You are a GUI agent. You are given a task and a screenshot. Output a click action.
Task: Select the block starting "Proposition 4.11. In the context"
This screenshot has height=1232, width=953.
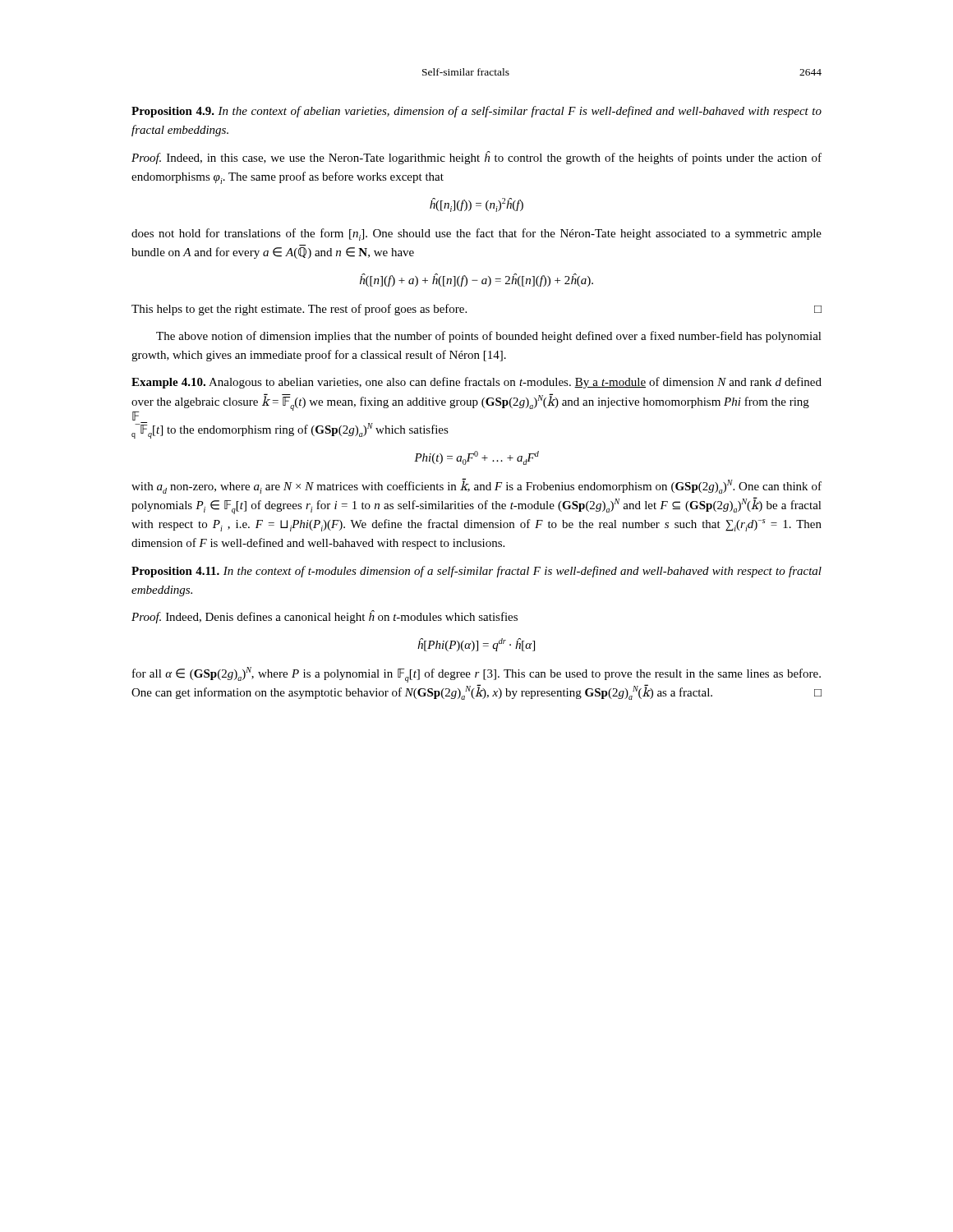coord(476,581)
